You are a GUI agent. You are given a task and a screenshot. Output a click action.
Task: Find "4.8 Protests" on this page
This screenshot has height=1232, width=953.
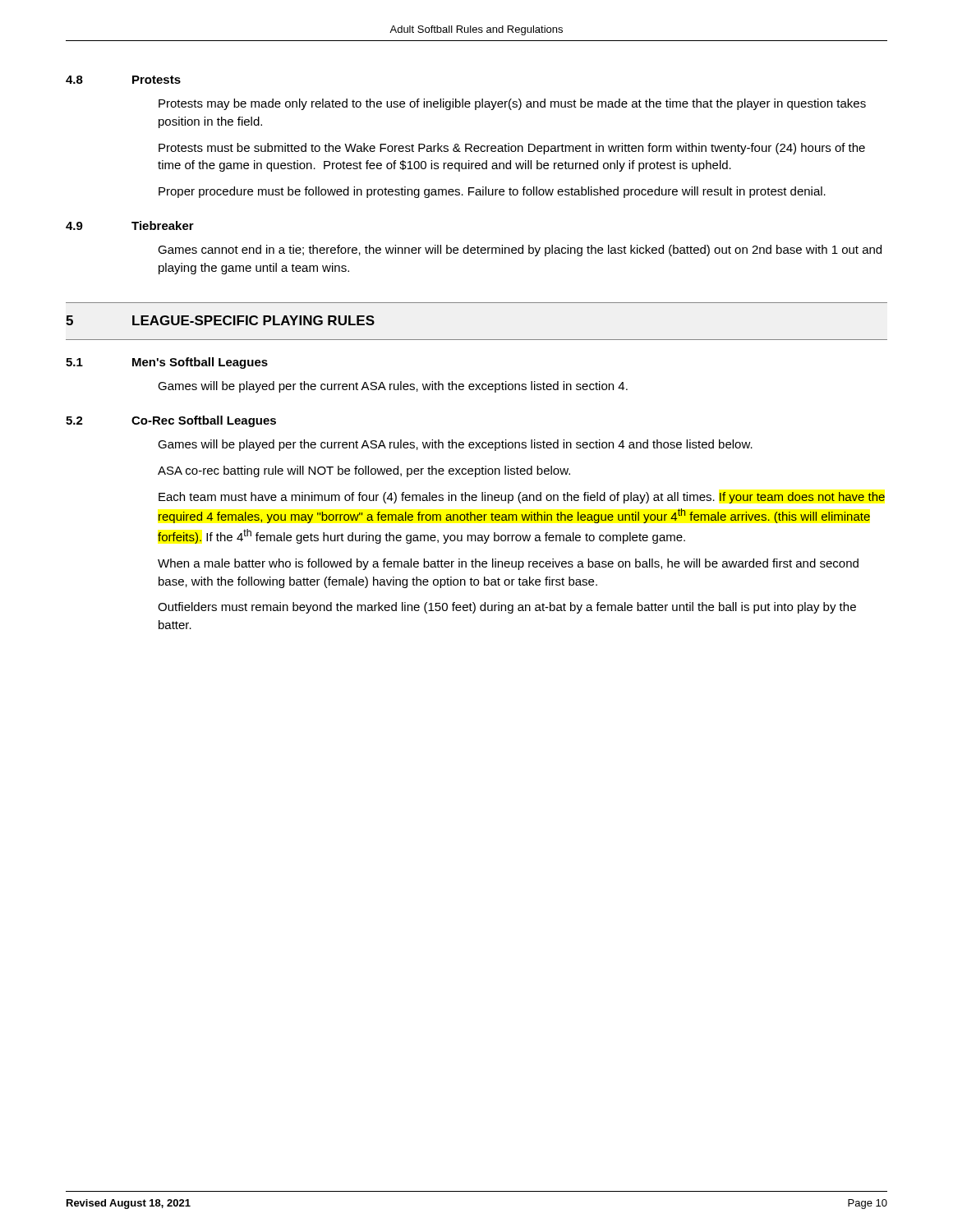(123, 79)
